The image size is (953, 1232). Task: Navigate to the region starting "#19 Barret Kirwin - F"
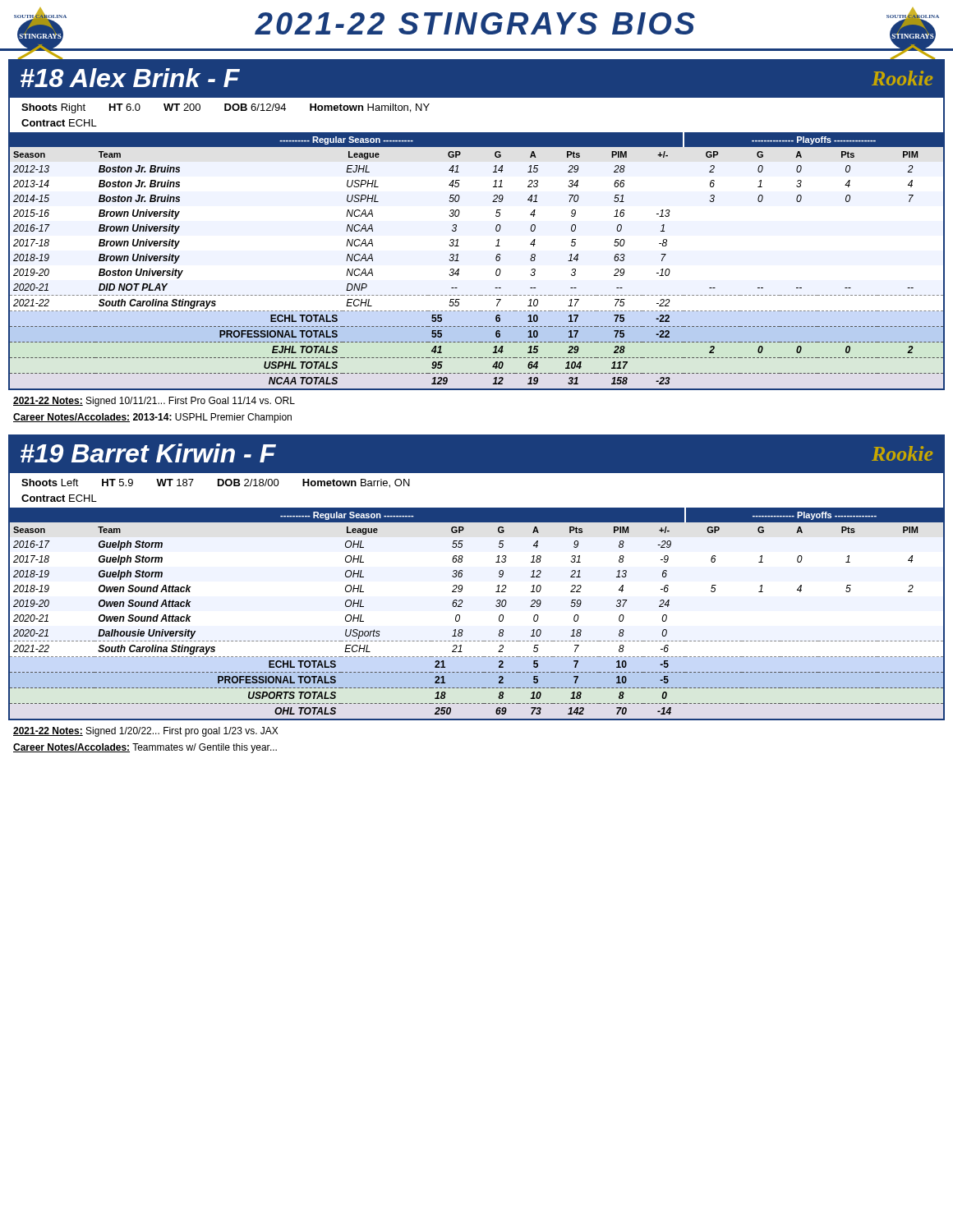pos(476,454)
